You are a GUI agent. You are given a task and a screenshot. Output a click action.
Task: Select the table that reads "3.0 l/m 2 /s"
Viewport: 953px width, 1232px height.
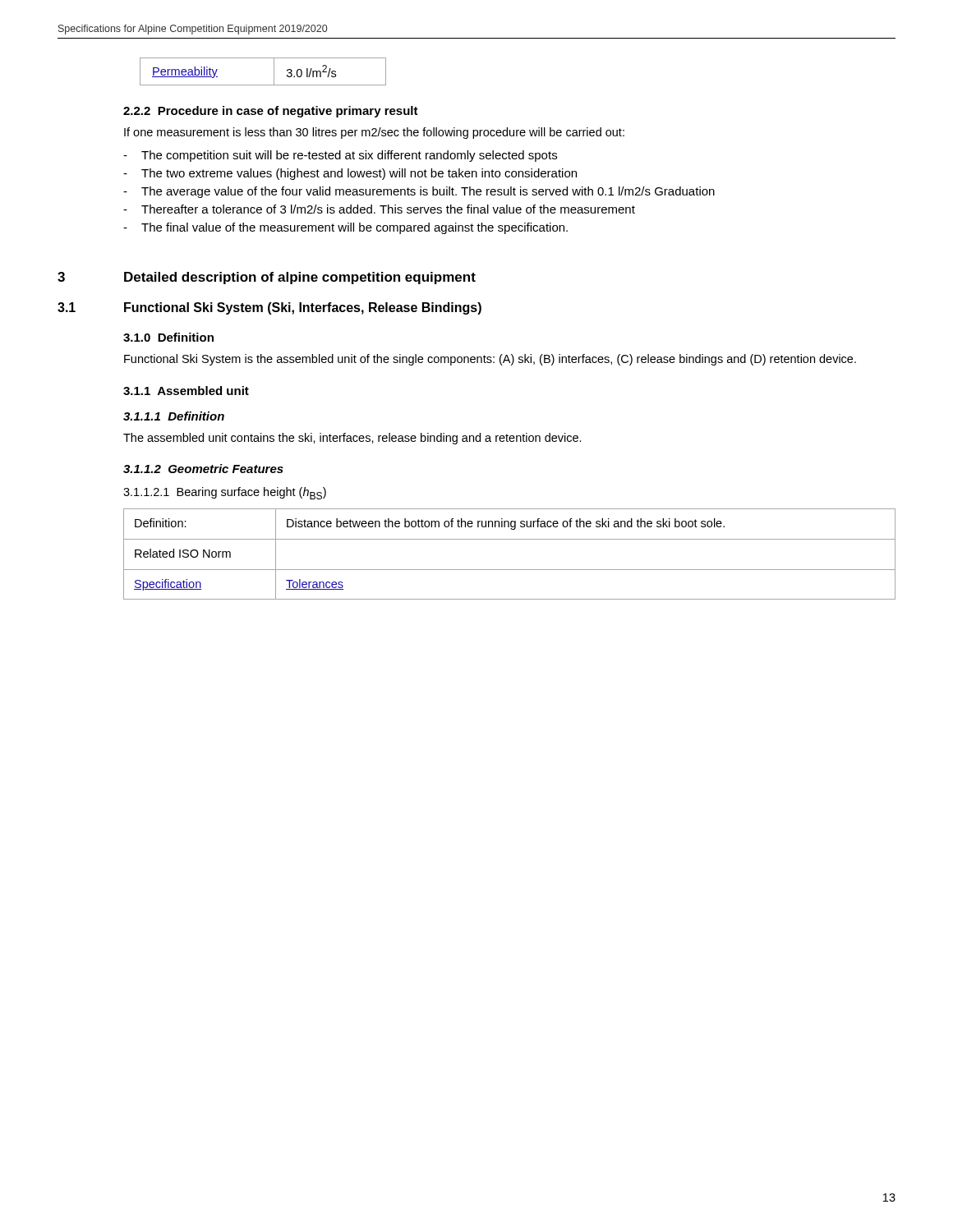point(476,71)
